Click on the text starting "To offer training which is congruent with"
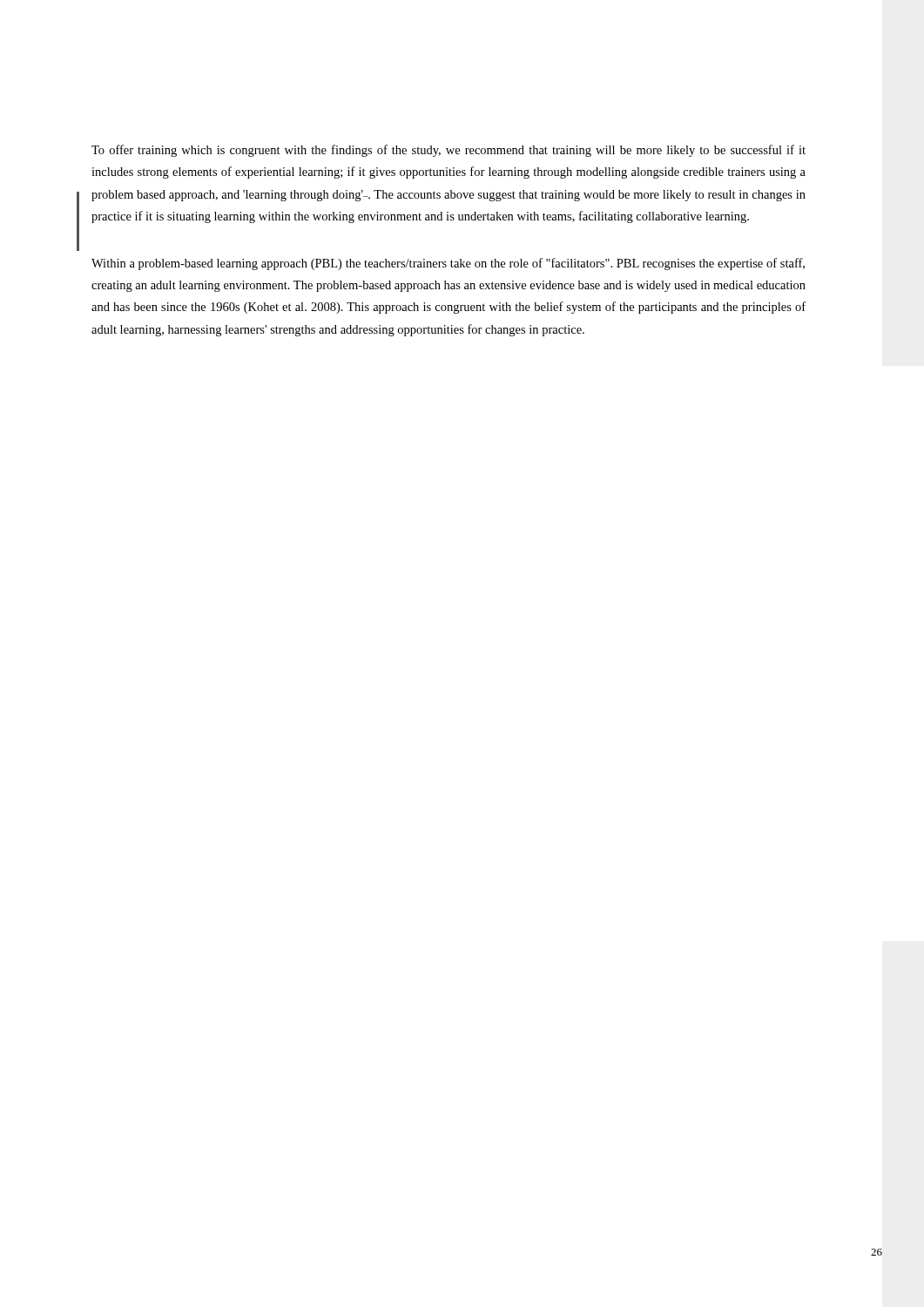This screenshot has height=1307, width=924. click(x=449, y=183)
